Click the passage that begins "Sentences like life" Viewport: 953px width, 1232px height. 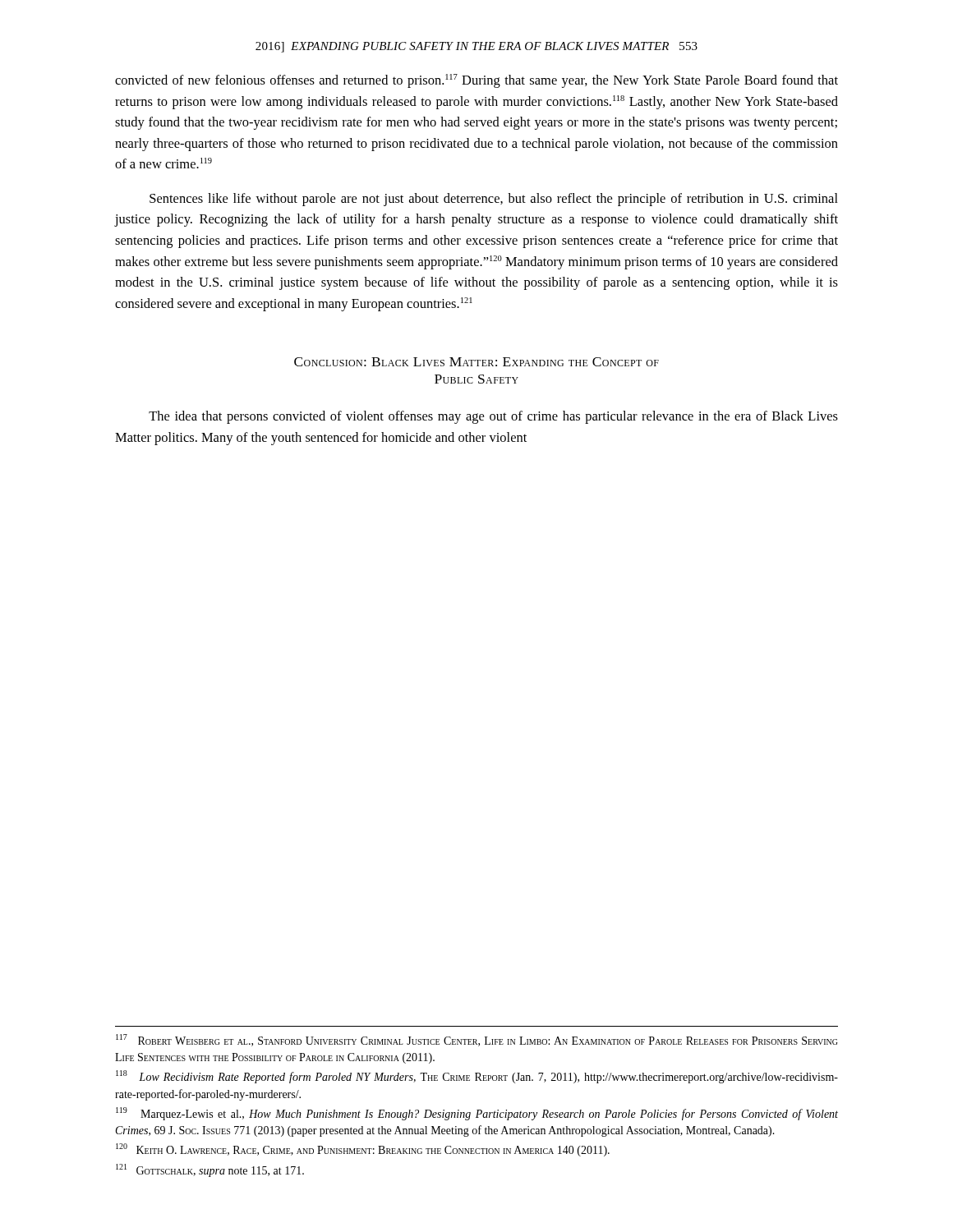click(476, 251)
